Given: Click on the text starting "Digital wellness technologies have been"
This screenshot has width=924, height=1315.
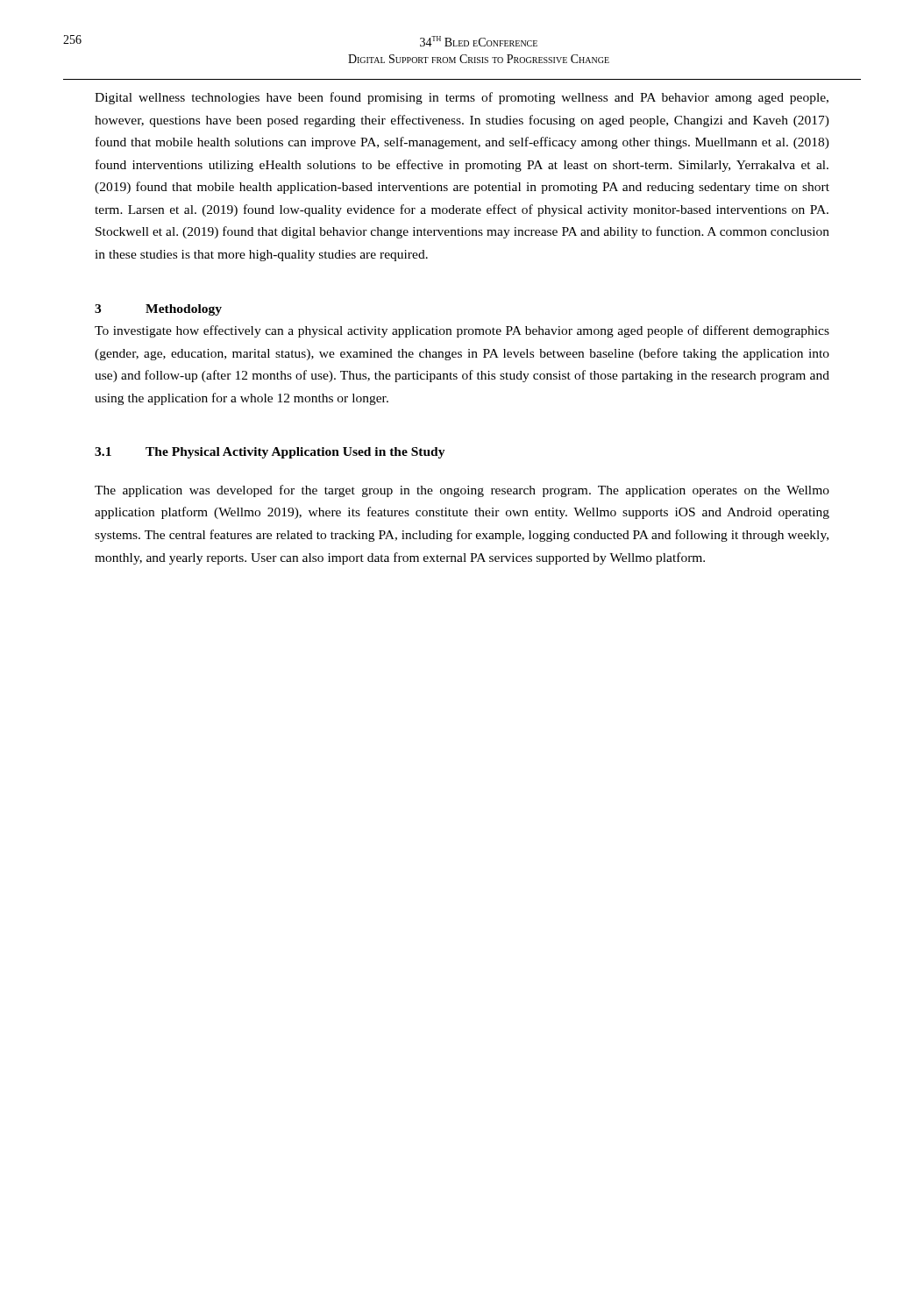Looking at the screenshot, I should 462,176.
